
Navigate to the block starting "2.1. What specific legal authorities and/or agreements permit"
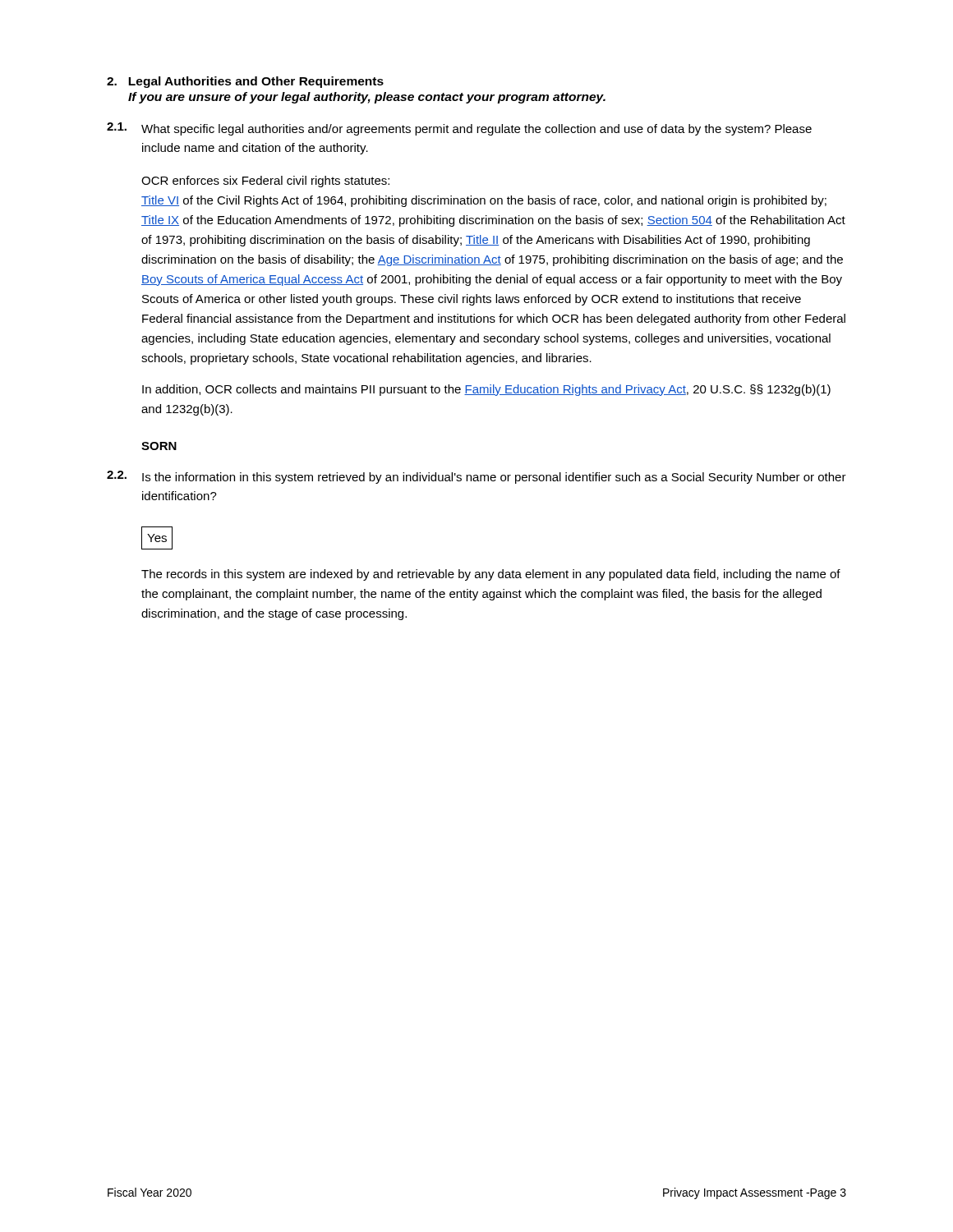tap(476, 138)
